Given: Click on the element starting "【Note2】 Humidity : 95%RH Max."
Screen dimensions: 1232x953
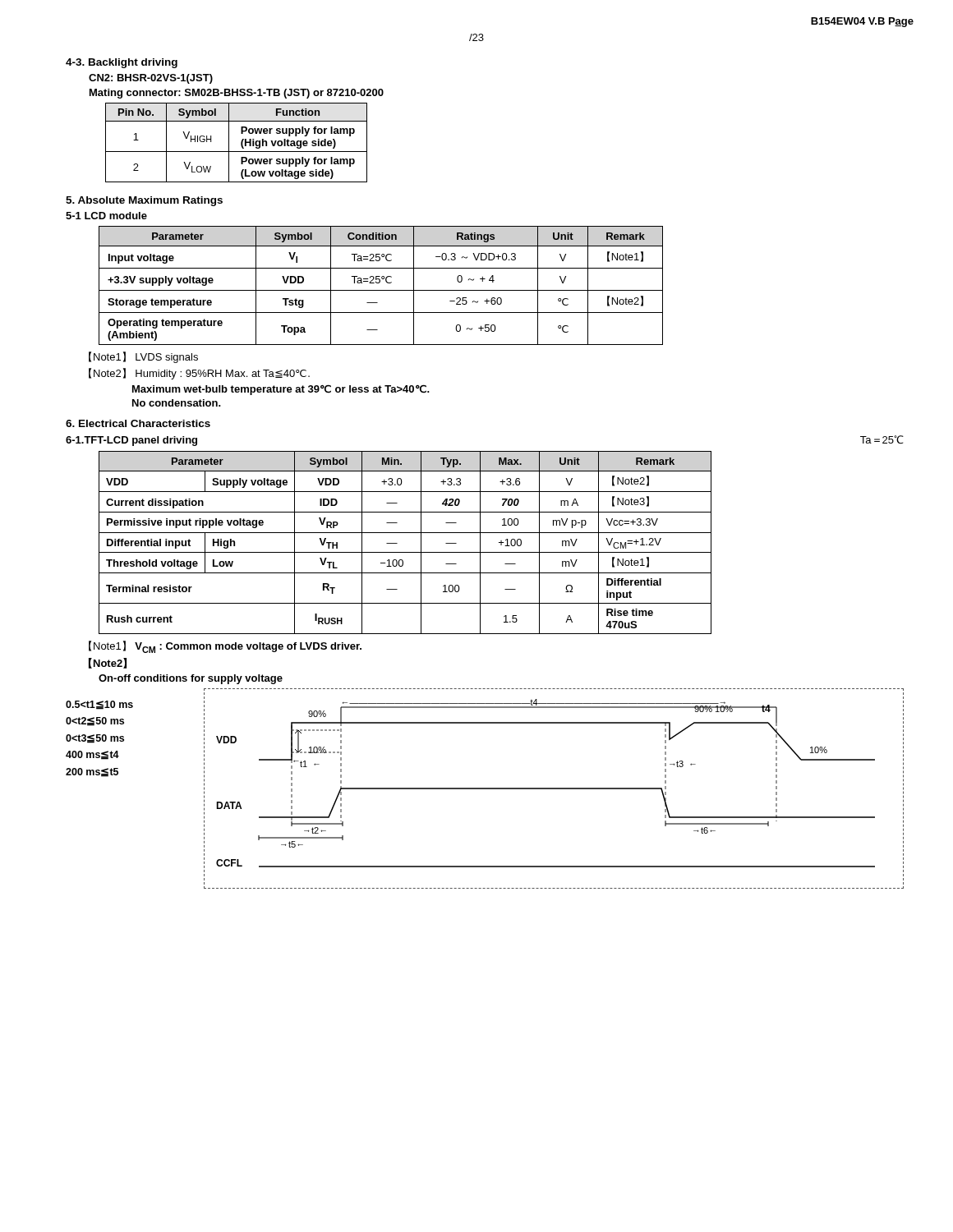Looking at the screenshot, I should (196, 373).
